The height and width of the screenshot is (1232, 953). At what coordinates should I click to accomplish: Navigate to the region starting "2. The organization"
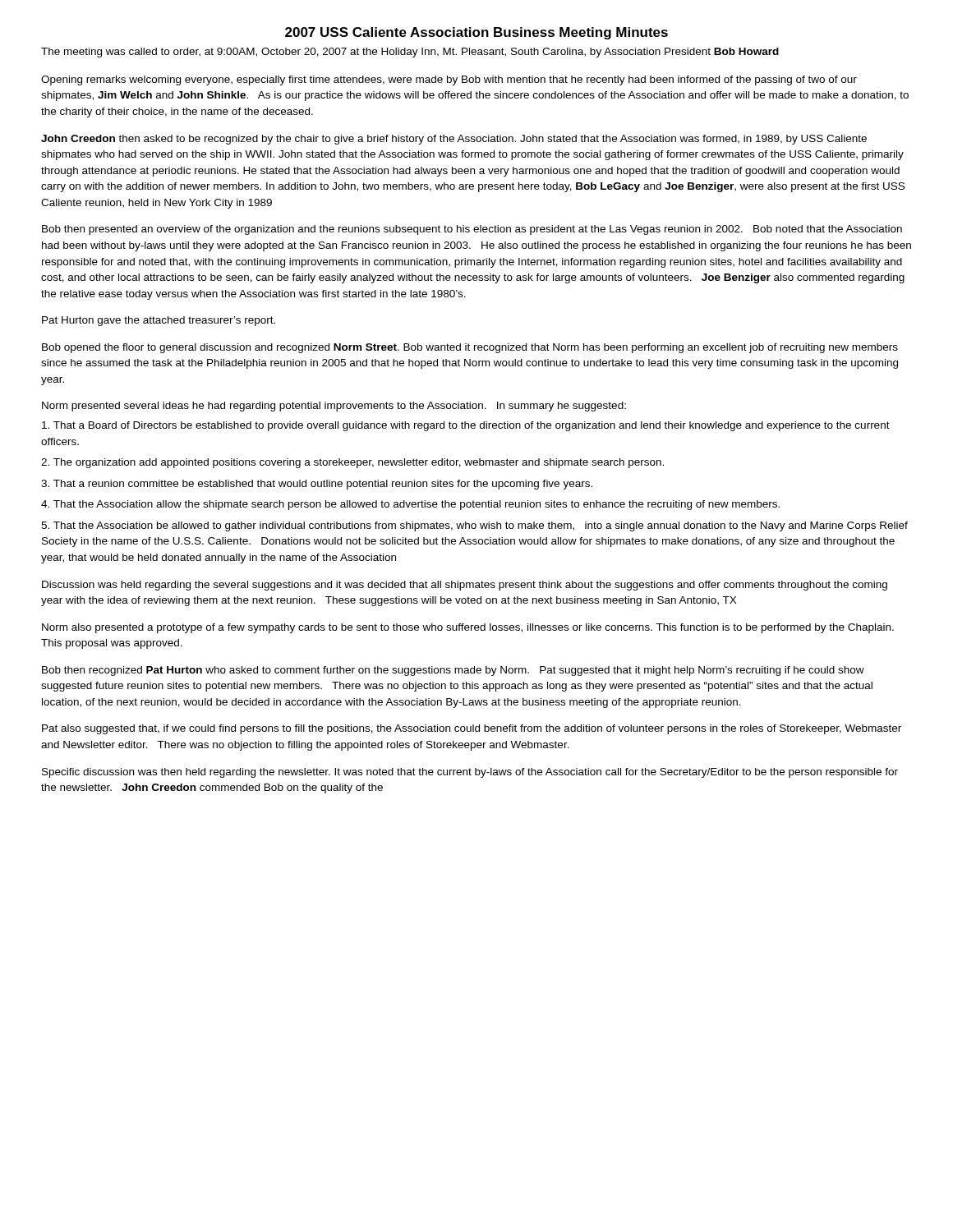353,462
